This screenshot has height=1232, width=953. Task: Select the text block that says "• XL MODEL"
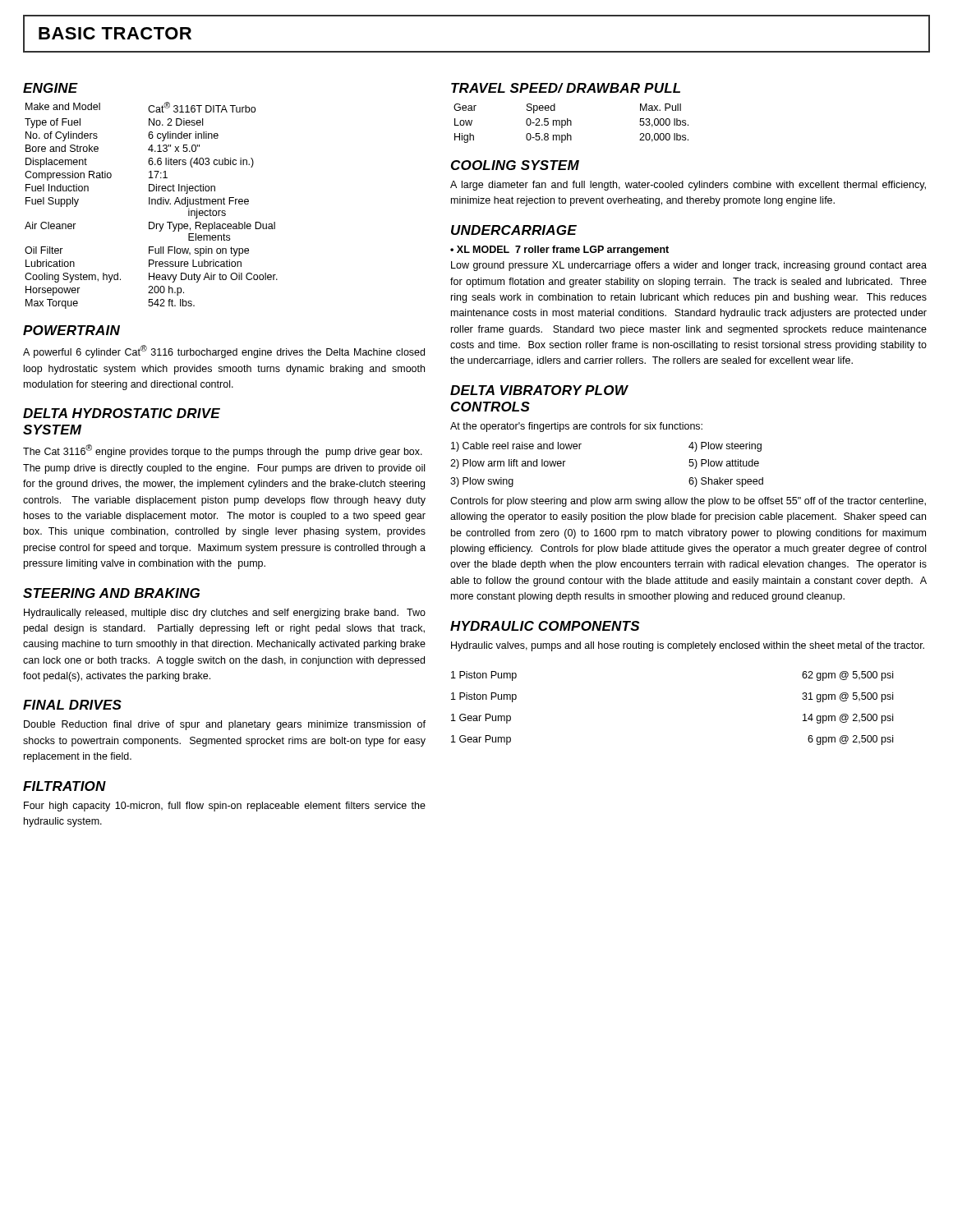tap(688, 305)
